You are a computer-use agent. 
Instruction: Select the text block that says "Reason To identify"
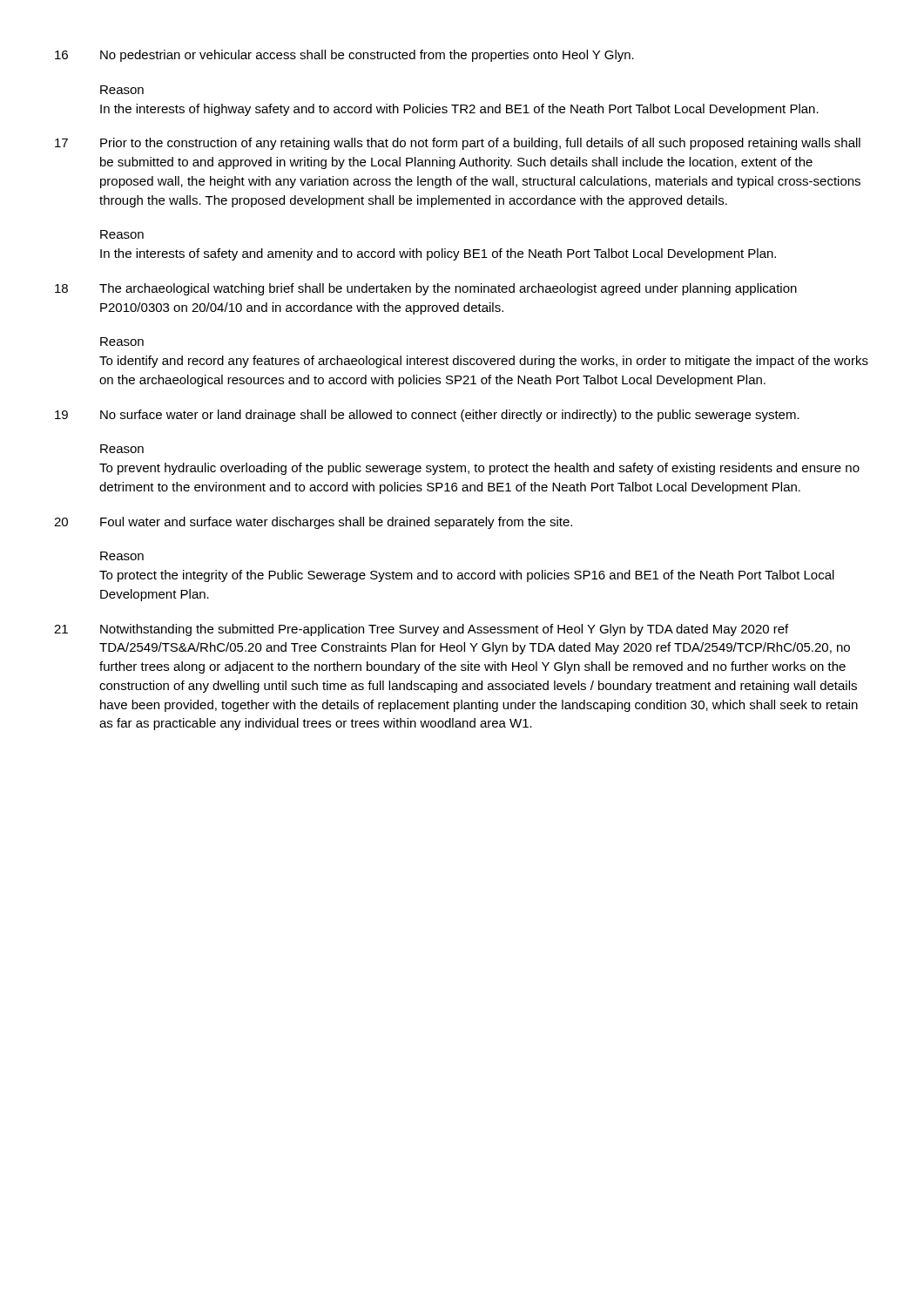pyautogui.click(x=485, y=361)
